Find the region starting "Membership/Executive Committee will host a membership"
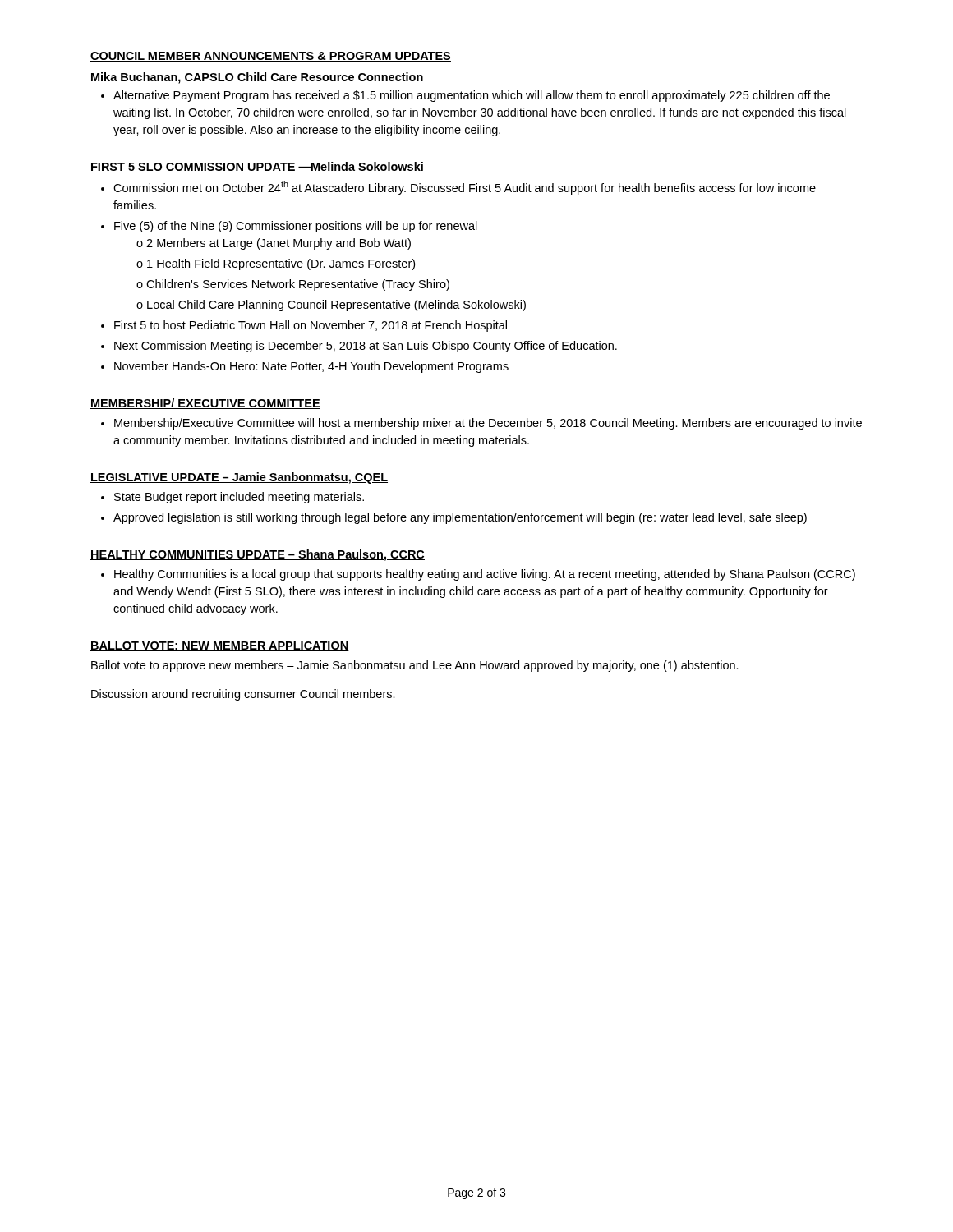 pos(488,432)
